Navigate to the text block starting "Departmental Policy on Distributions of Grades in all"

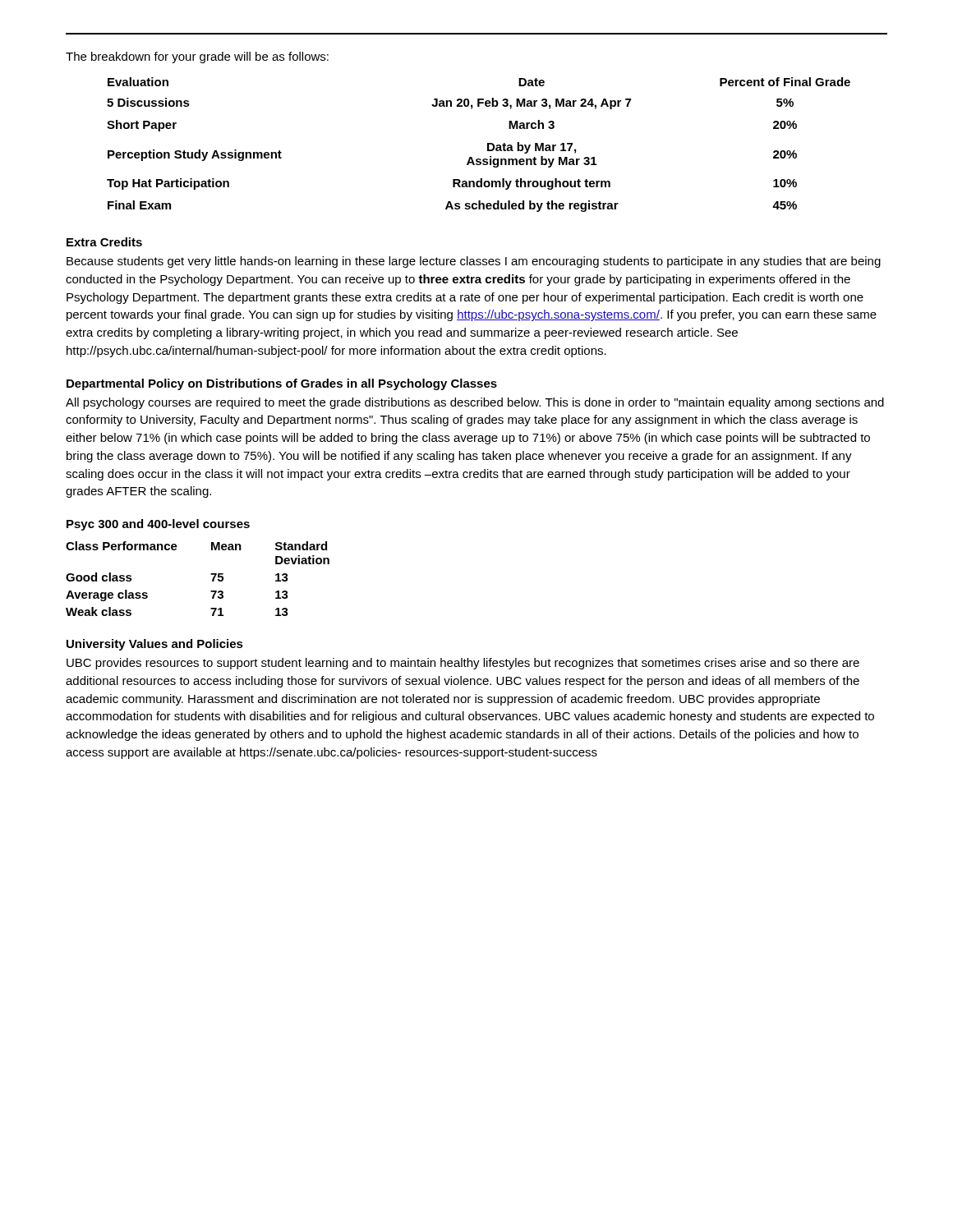click(x=281, y=383)
